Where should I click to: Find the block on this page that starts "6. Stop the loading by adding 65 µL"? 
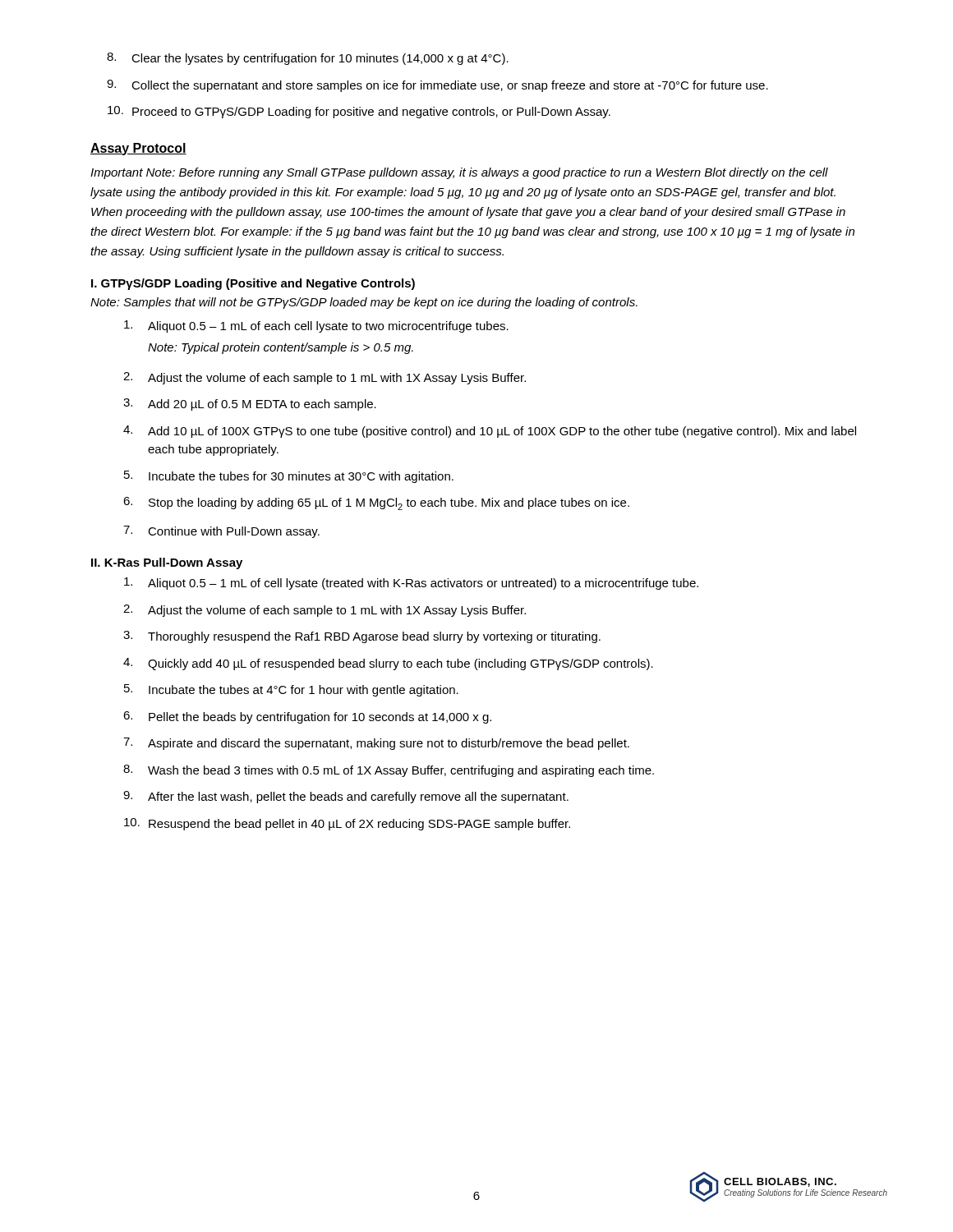(493, 504)
